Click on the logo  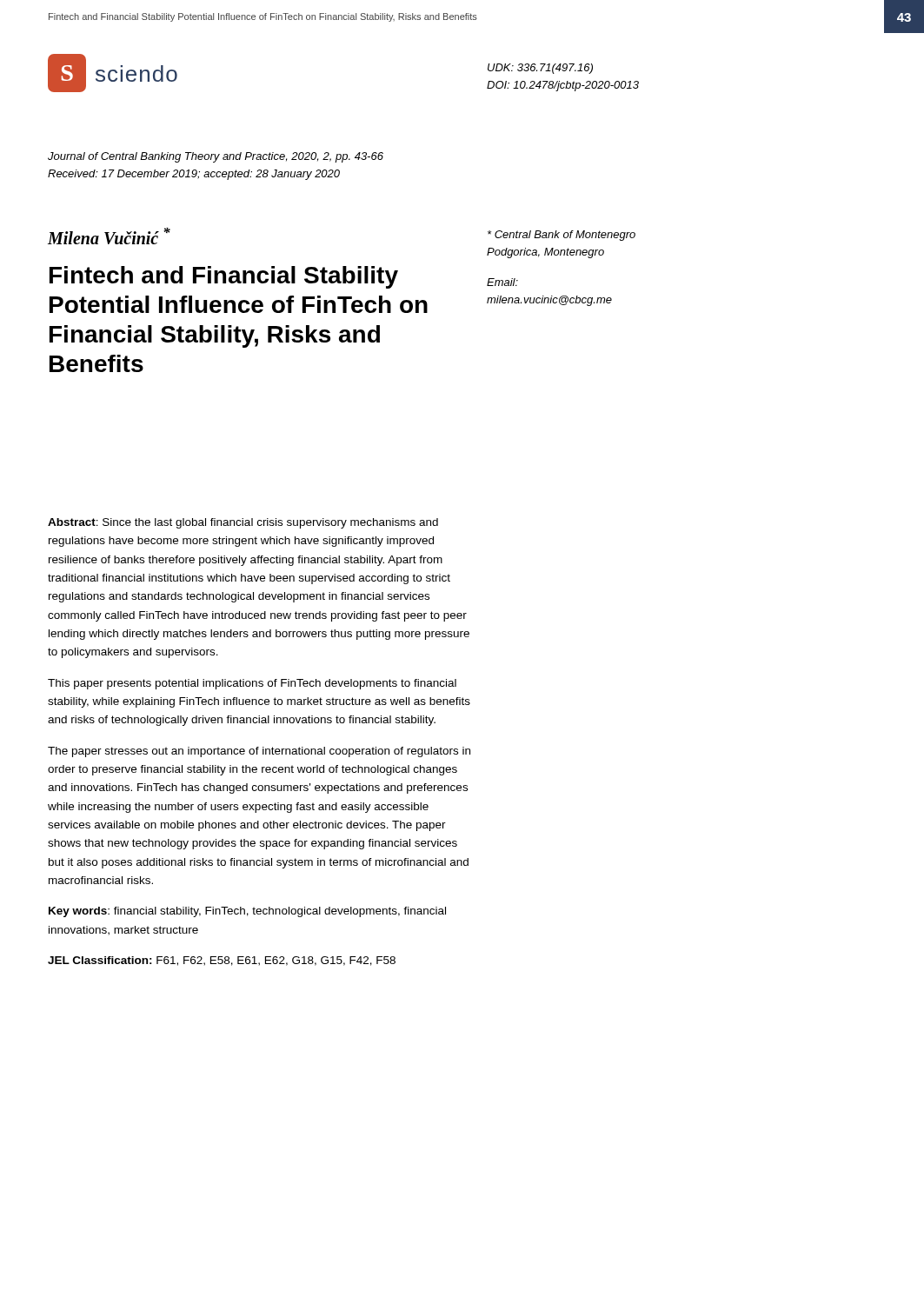click(x=128, y=75)
